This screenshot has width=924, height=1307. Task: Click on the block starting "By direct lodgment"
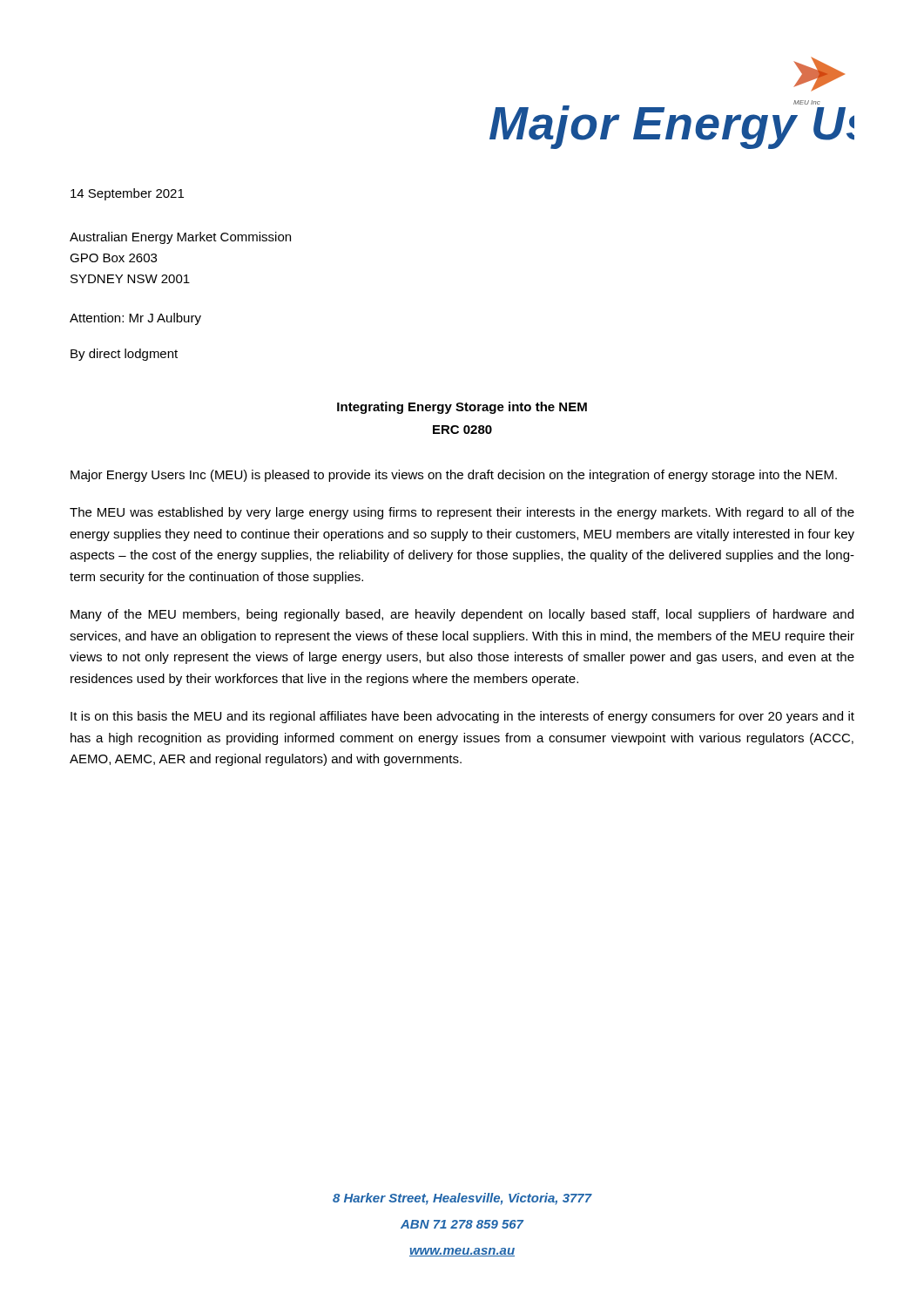(124, 353)
